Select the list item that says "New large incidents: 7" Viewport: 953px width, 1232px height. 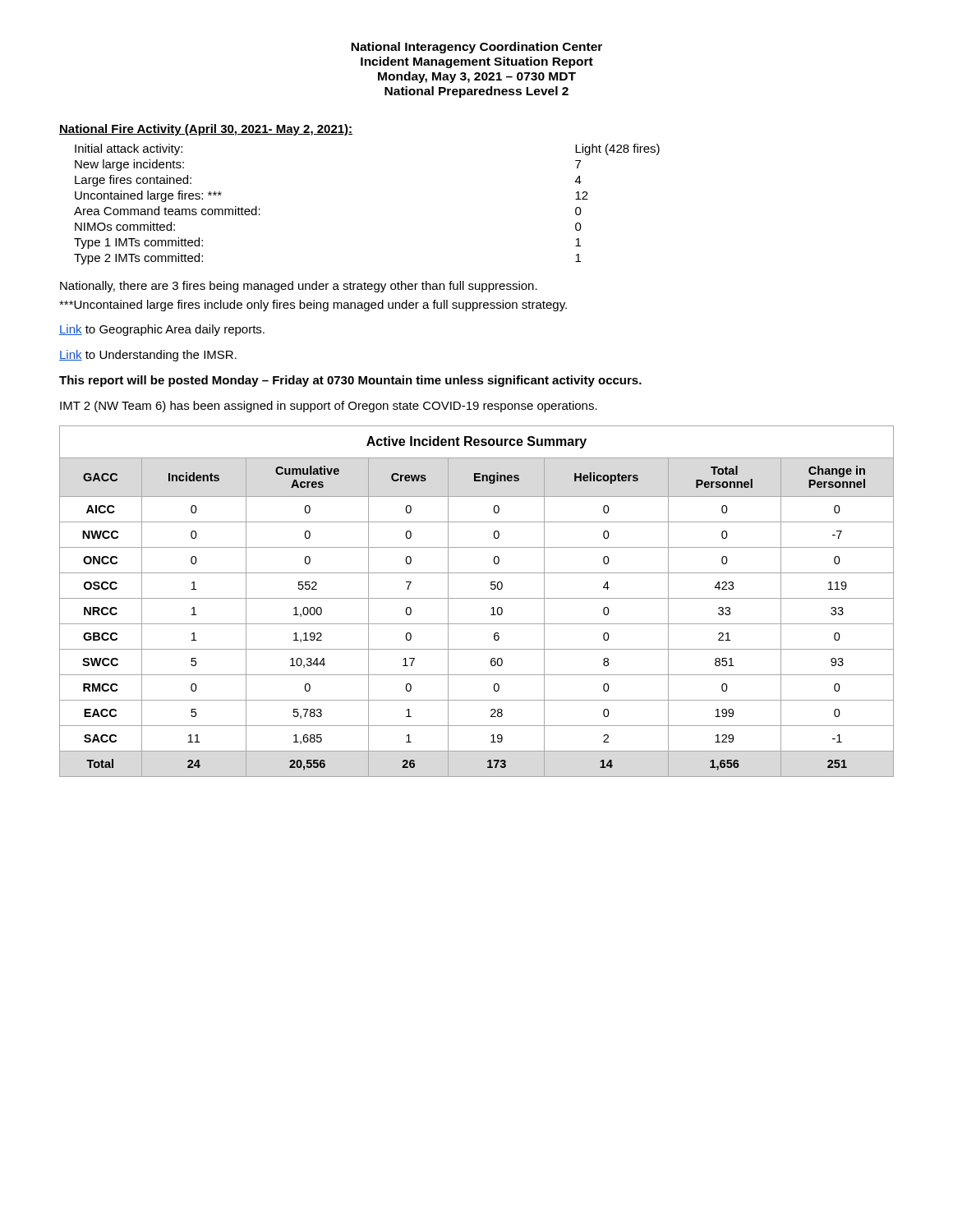click(126, 165)
